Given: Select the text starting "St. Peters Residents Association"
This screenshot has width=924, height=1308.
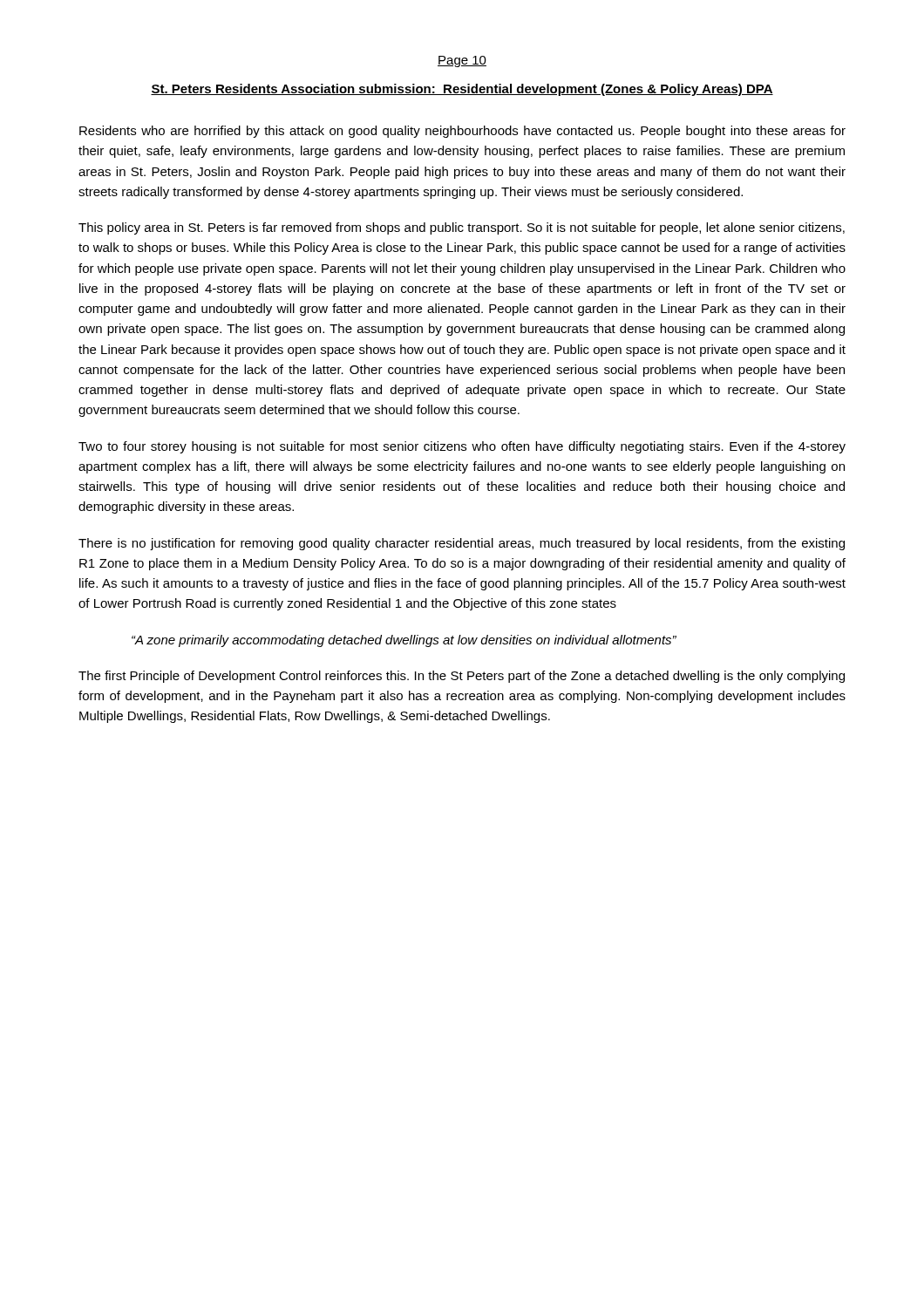Looking at the screenshot, I should pyautogui.click(x=462, y=88).
